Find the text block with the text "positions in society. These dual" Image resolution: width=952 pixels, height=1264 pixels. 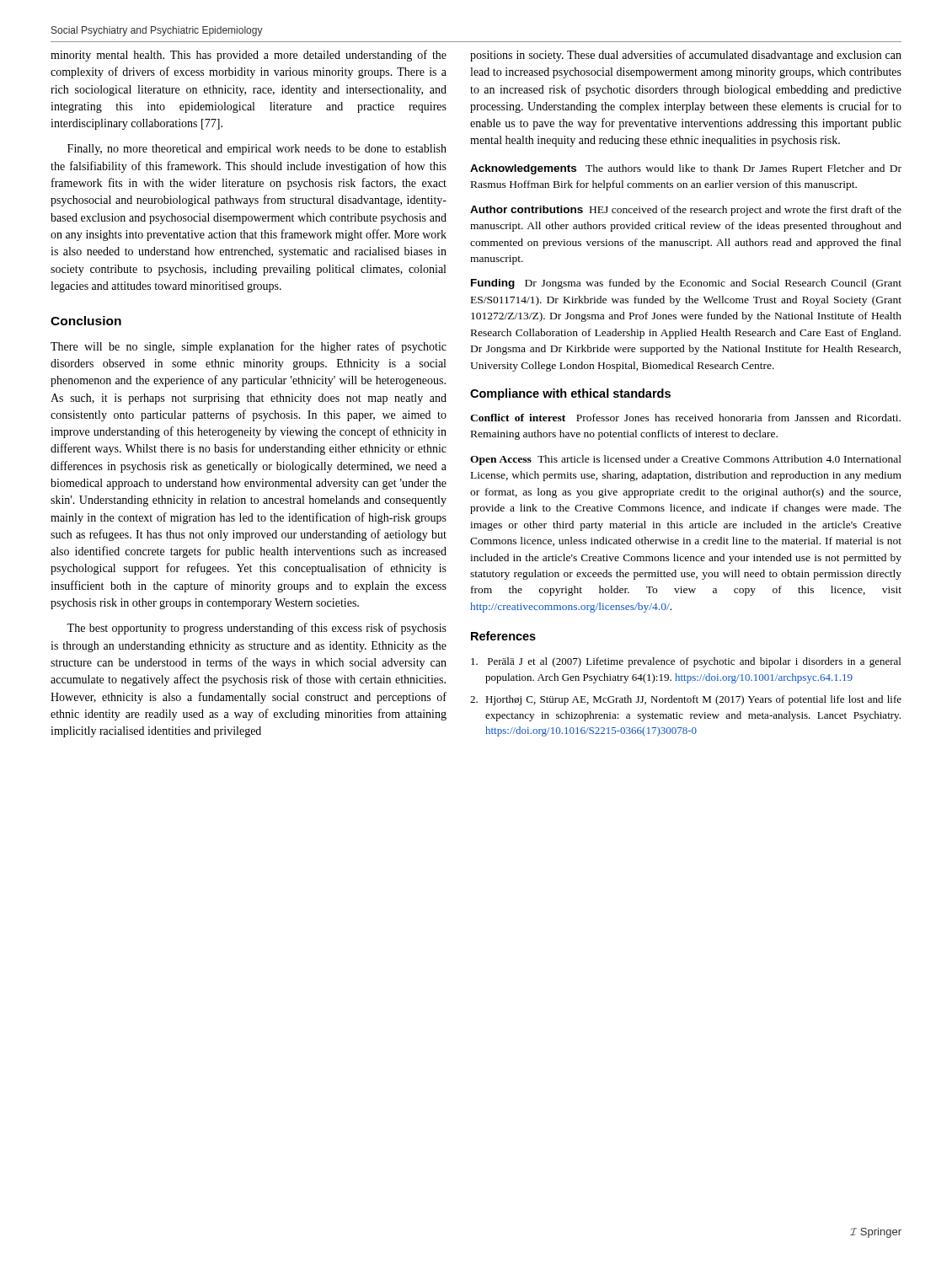[686, 98]
